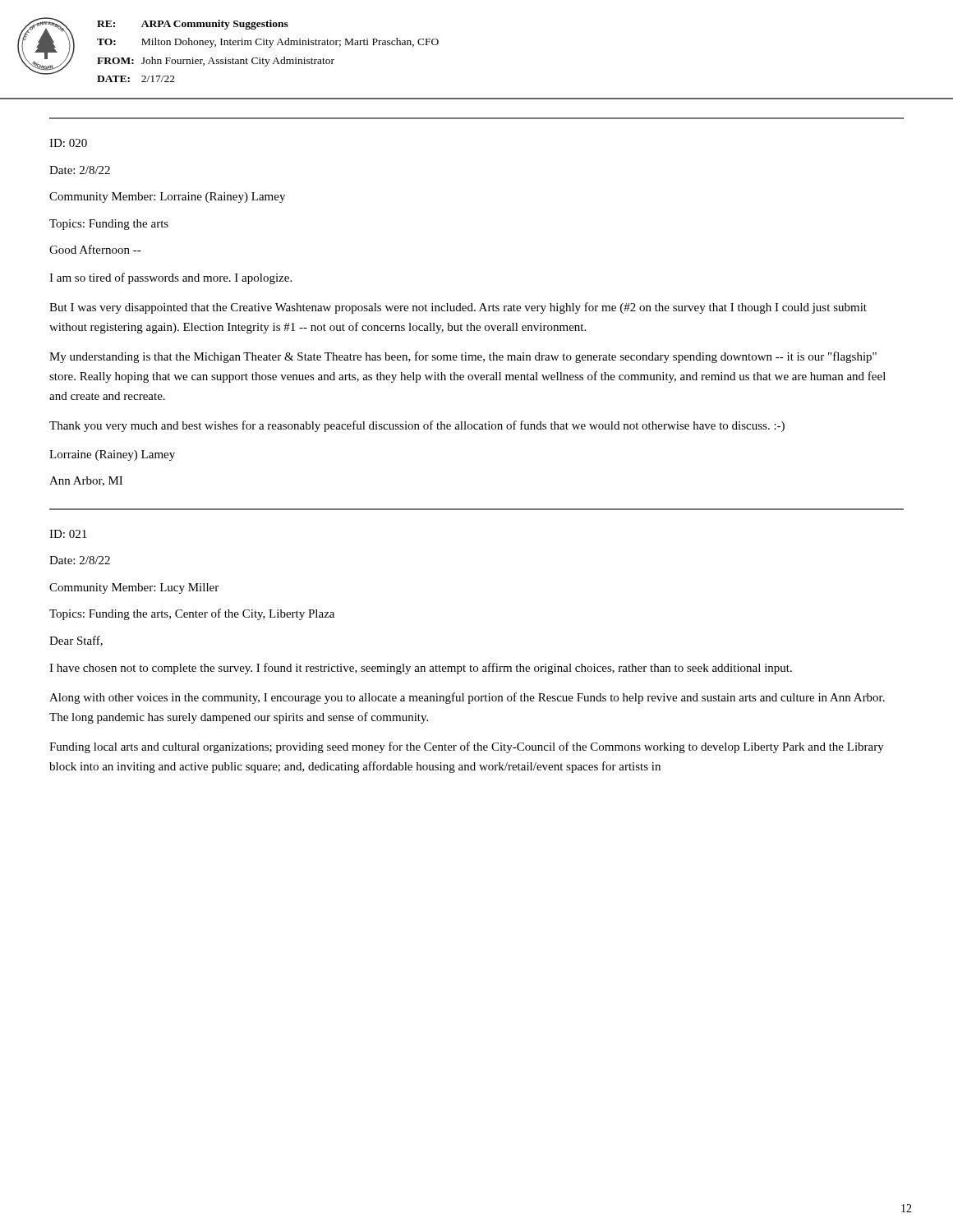This screenshot has width=953, height=1232.
Task: Point to the region starting "Community Member: Lucy Miller"
Action: [x=134, y=587]
